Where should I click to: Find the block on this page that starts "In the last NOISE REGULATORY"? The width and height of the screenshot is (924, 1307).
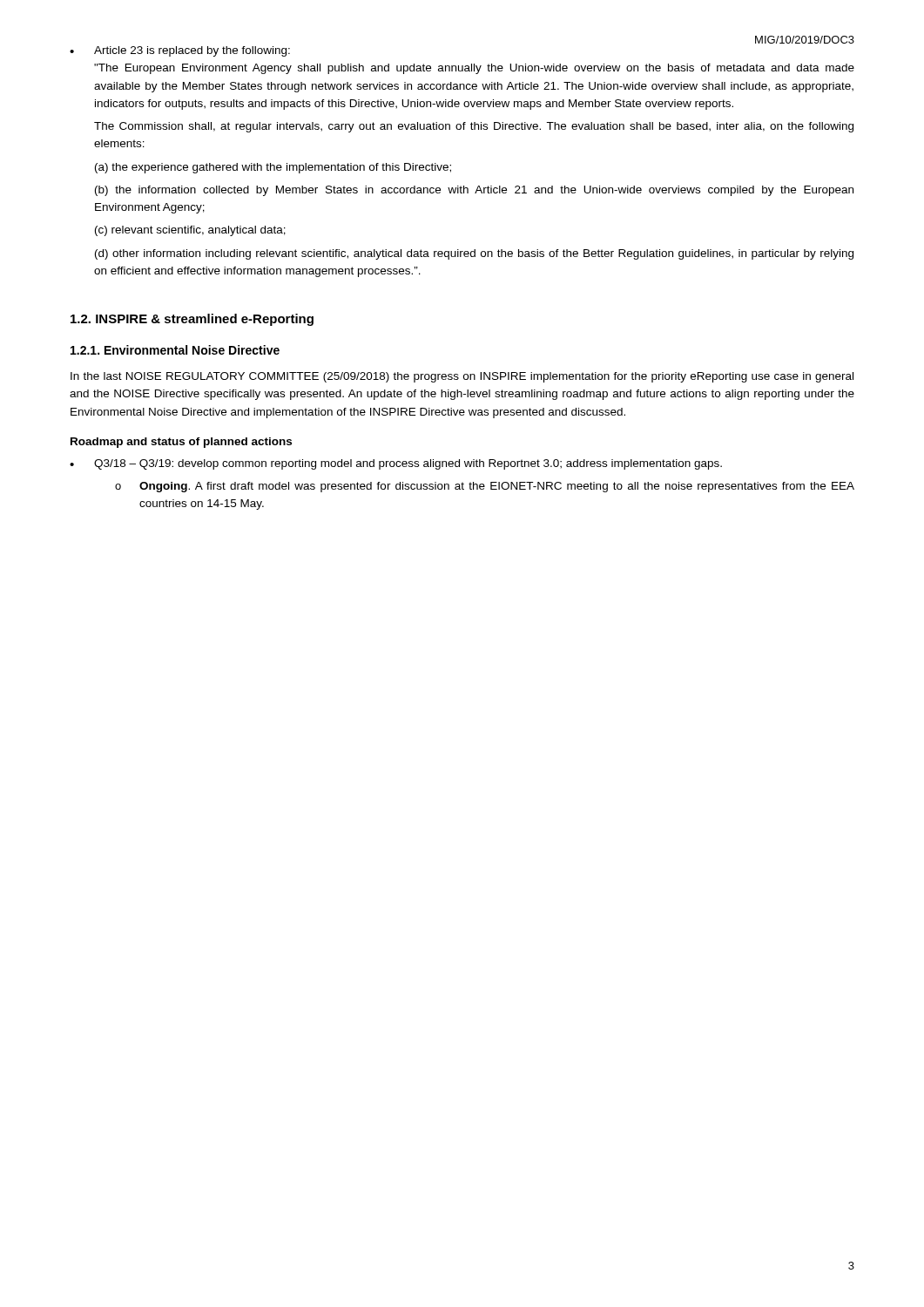click(462, 394)
